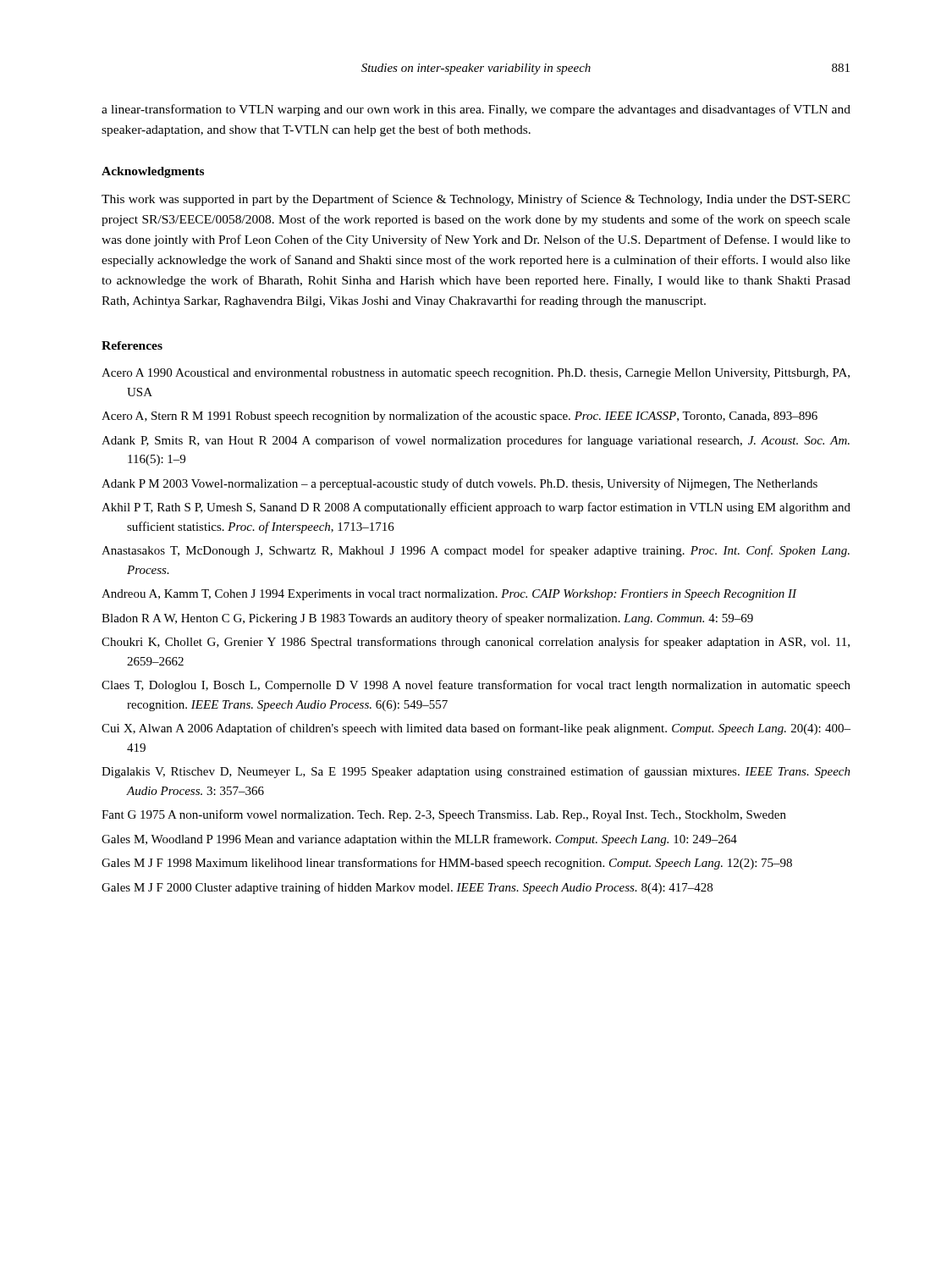Select the passage starting "This work was supported in part by the"

pos(476,249)
